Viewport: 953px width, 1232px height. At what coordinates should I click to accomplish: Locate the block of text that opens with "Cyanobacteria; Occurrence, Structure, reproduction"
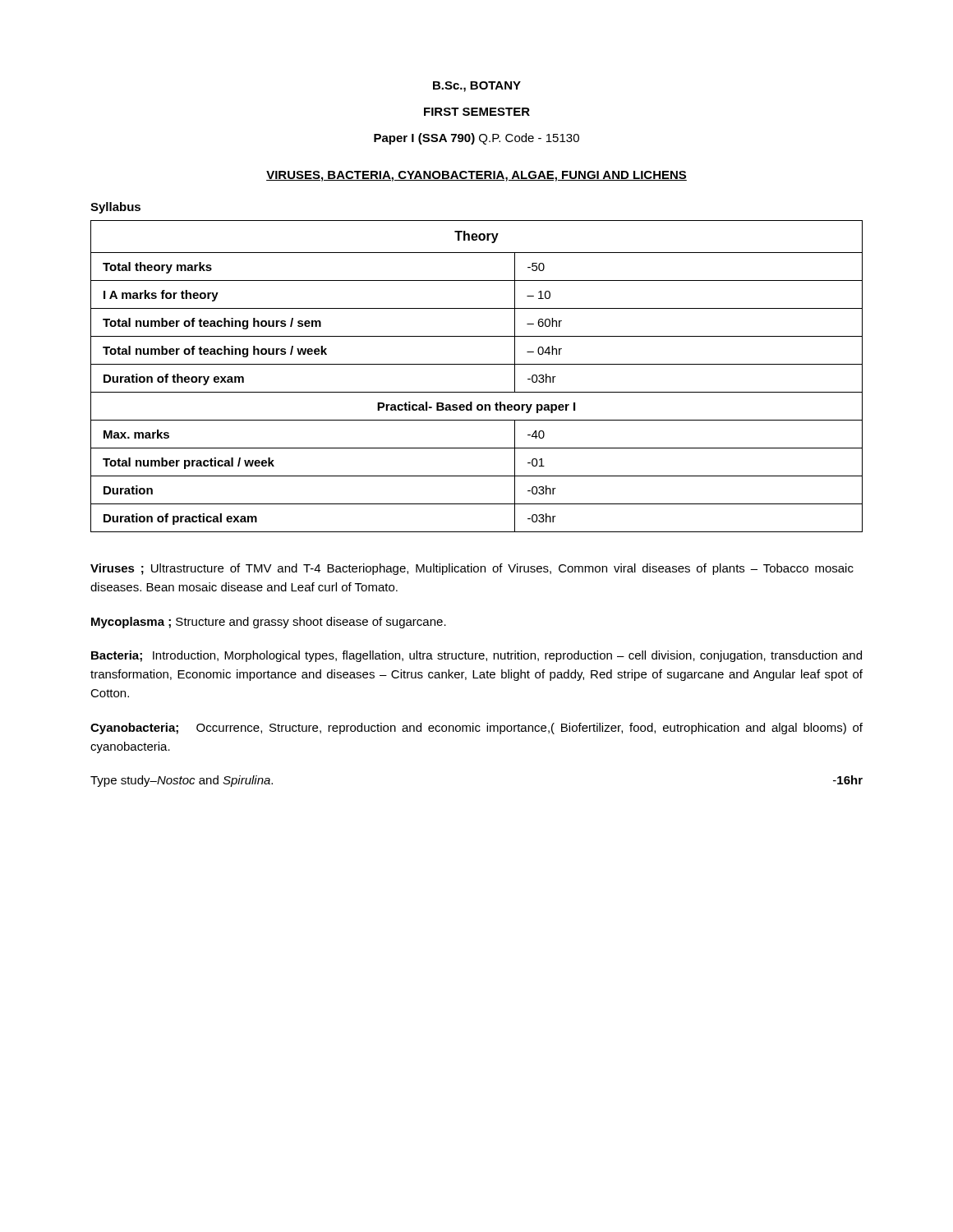point(476,736)
